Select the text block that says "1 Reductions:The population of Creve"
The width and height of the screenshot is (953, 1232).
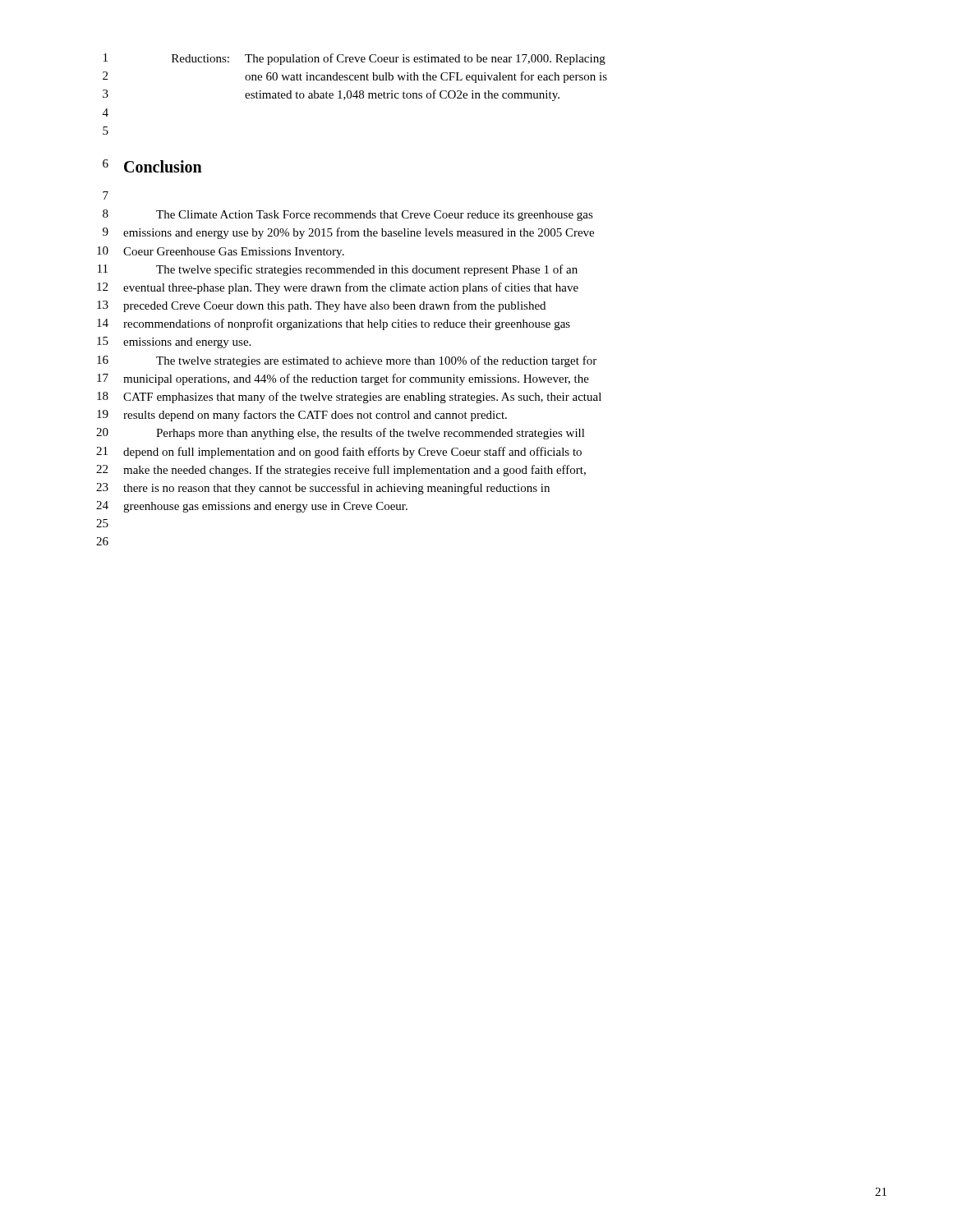(x=485, y=95)
